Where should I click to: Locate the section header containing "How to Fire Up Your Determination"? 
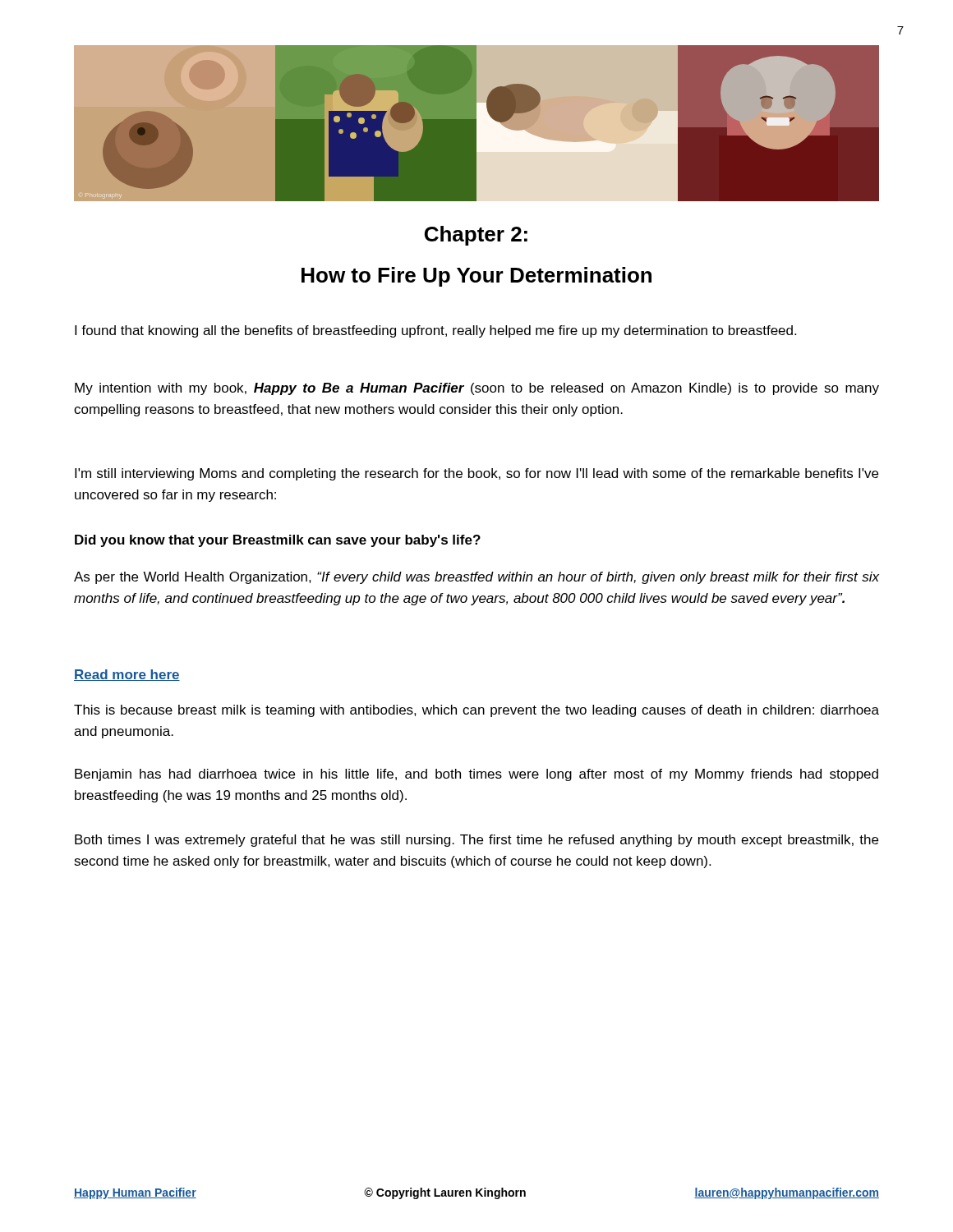point(476,275)
